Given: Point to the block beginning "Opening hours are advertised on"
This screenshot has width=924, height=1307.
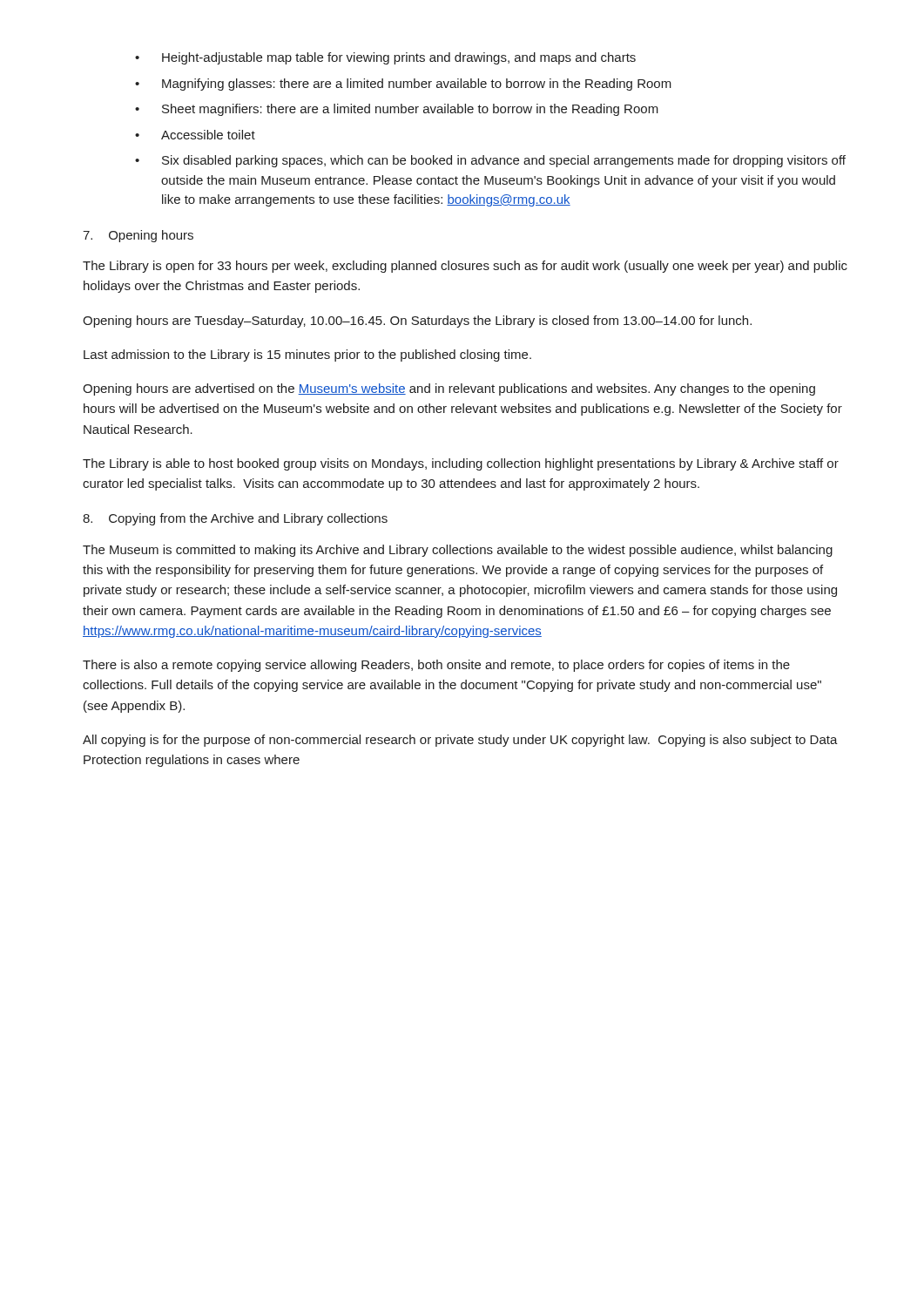Looking at the screenshot, I should [x=462, y=408].
